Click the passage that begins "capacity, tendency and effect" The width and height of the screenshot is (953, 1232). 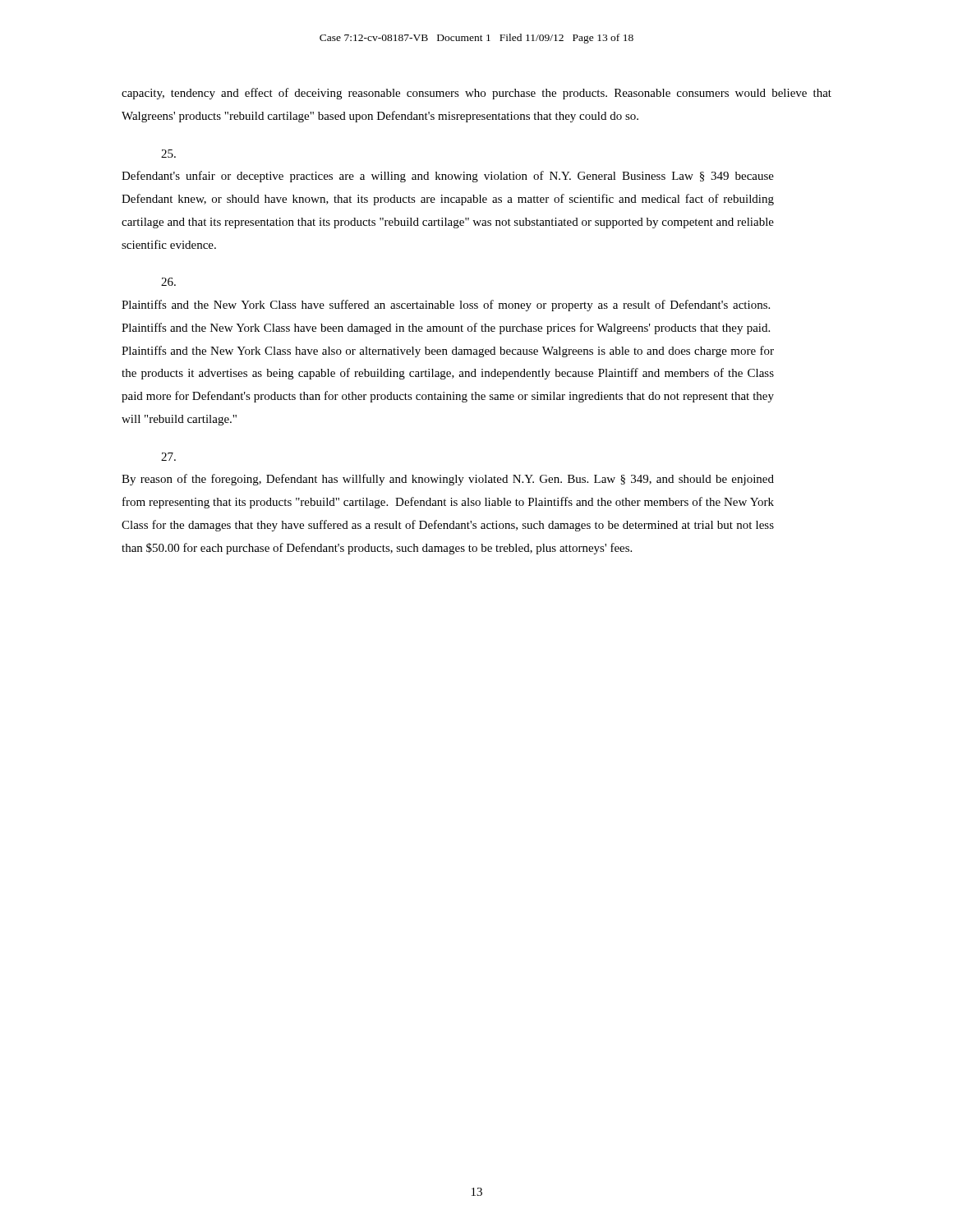[476, 104]
